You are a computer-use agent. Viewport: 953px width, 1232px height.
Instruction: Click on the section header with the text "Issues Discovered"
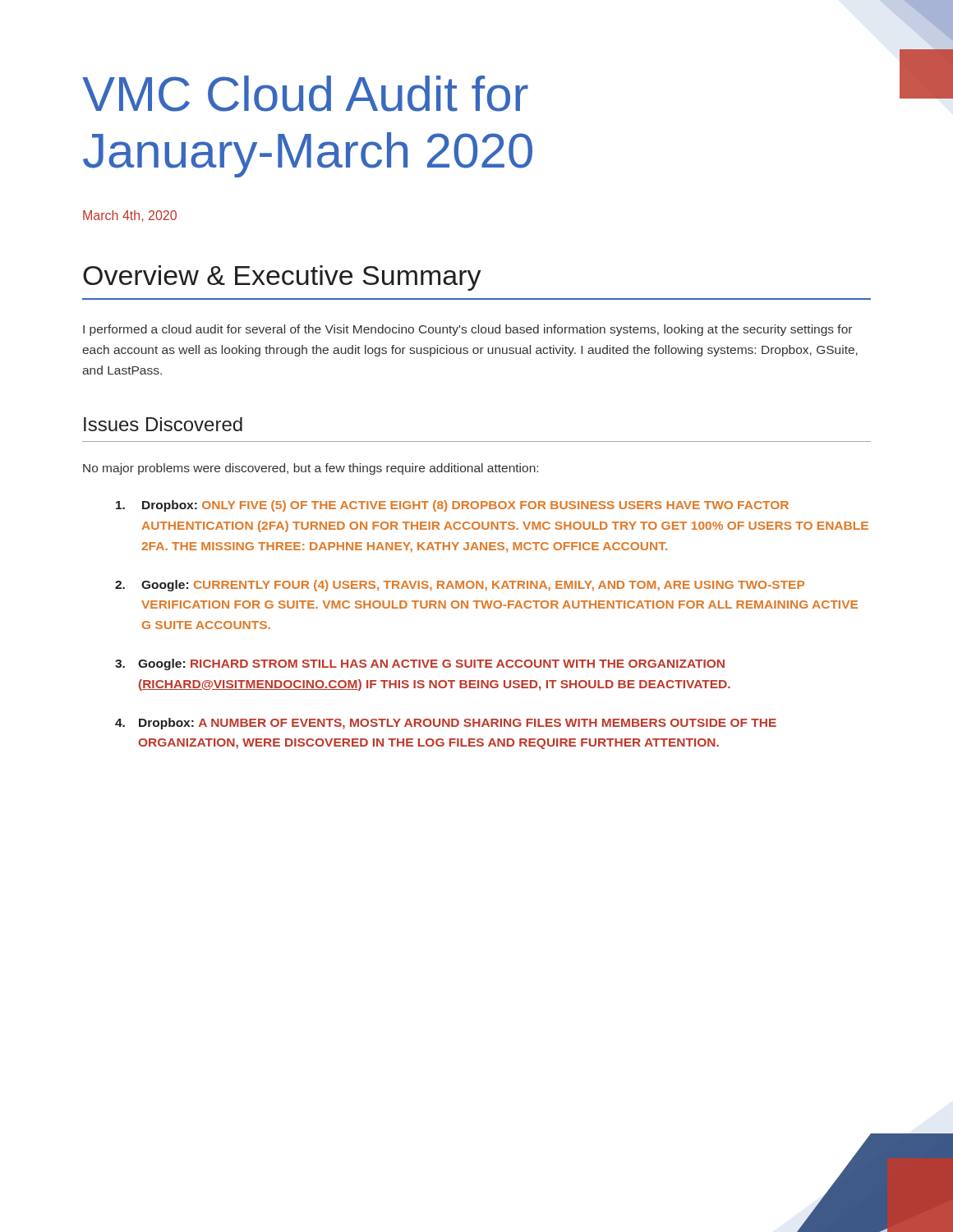pyautogui.click(x=163, y=424)
